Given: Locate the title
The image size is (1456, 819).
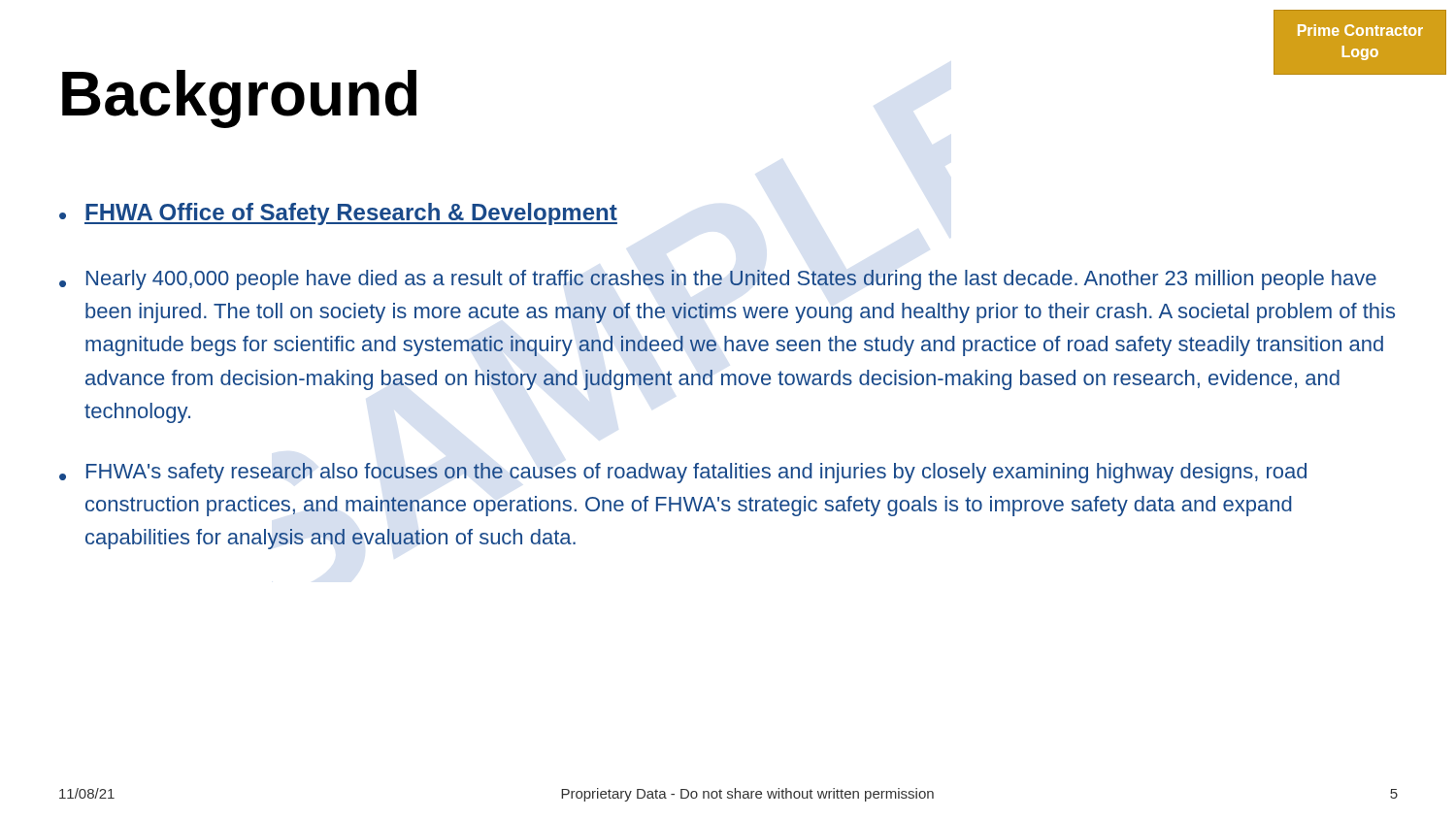Looking at the screenshot, I should 239,94.
